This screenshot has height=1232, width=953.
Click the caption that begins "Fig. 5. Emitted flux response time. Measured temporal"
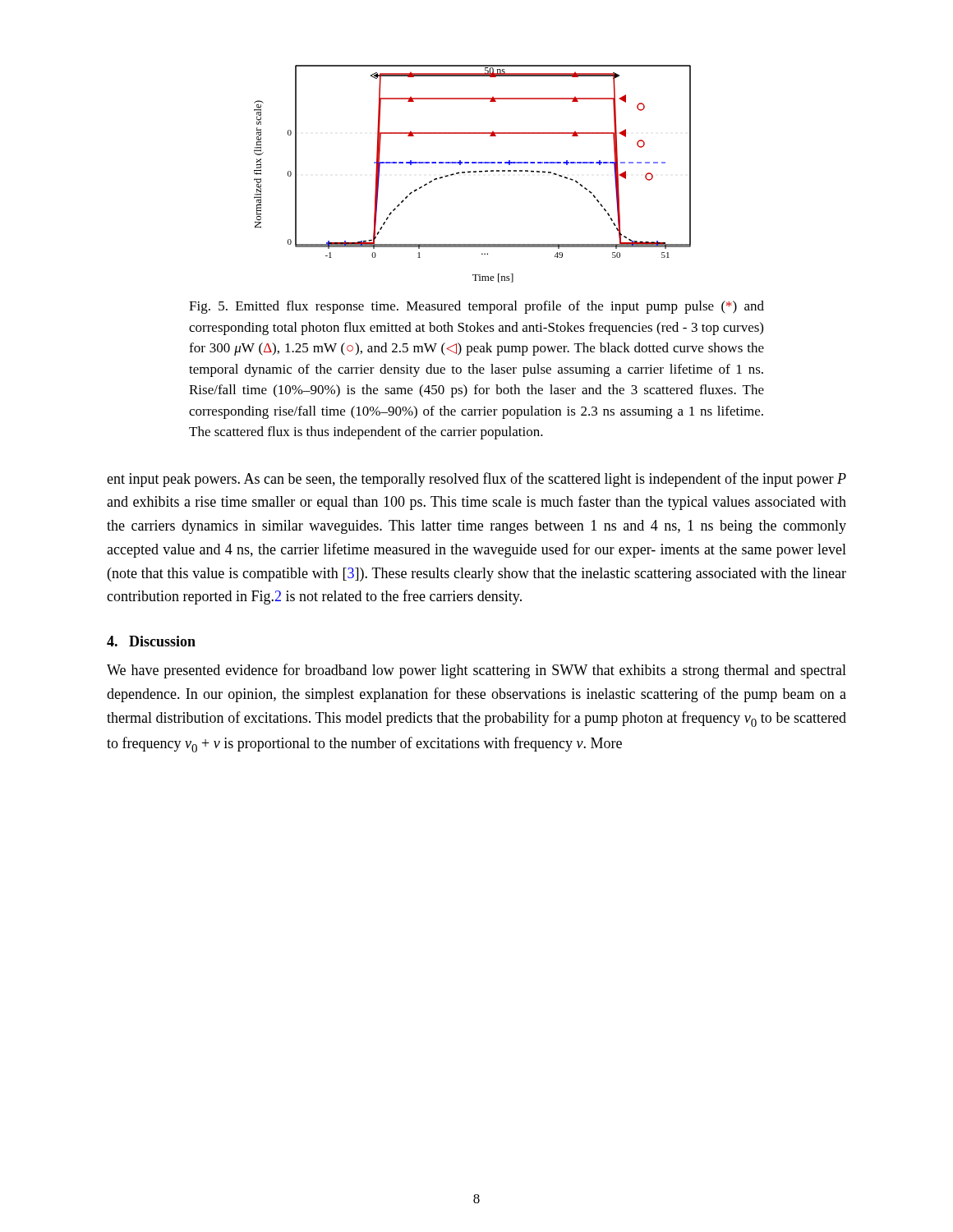[476, 369]
